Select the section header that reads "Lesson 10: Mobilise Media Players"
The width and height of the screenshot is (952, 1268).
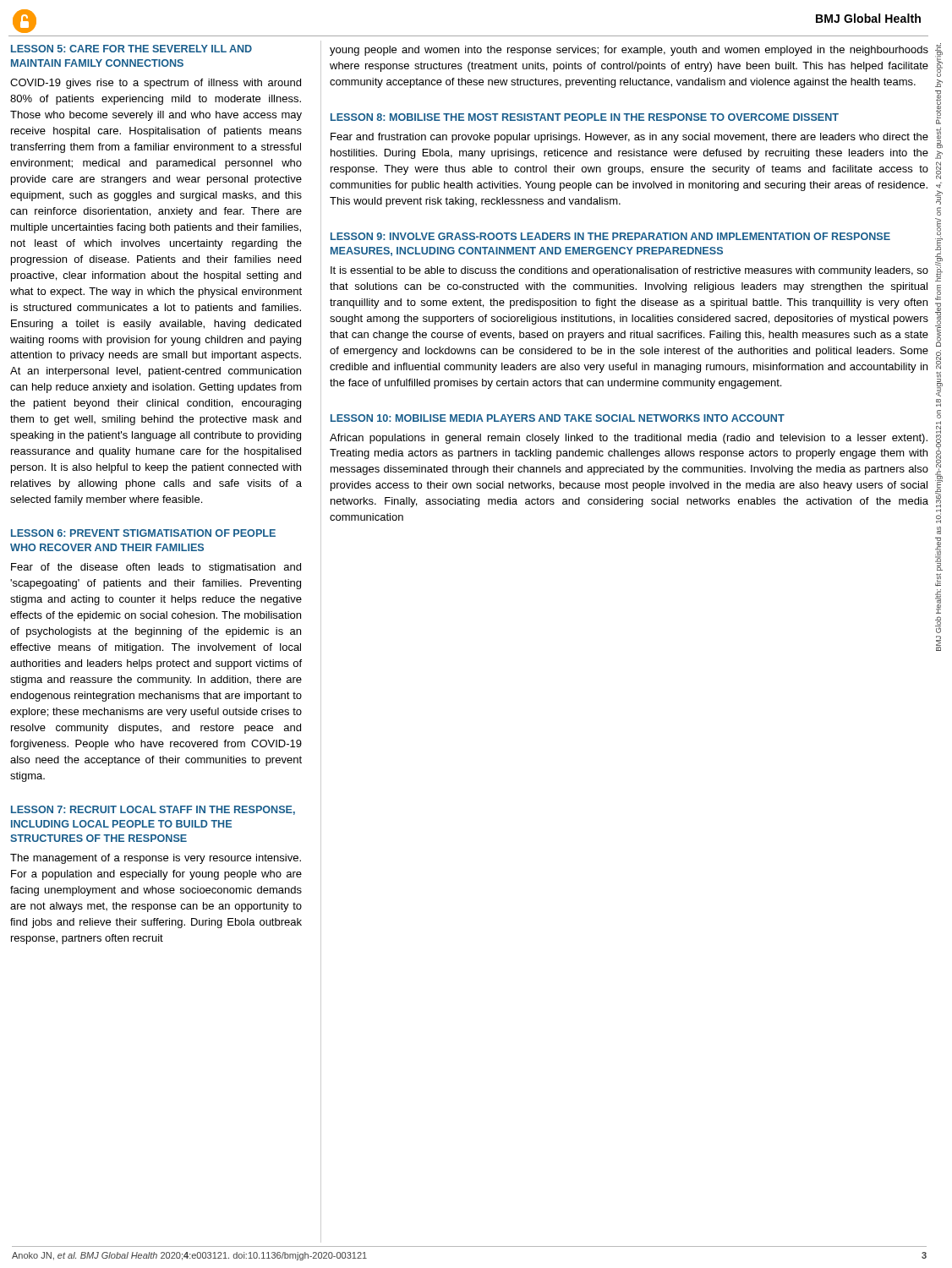coord(557,418)
